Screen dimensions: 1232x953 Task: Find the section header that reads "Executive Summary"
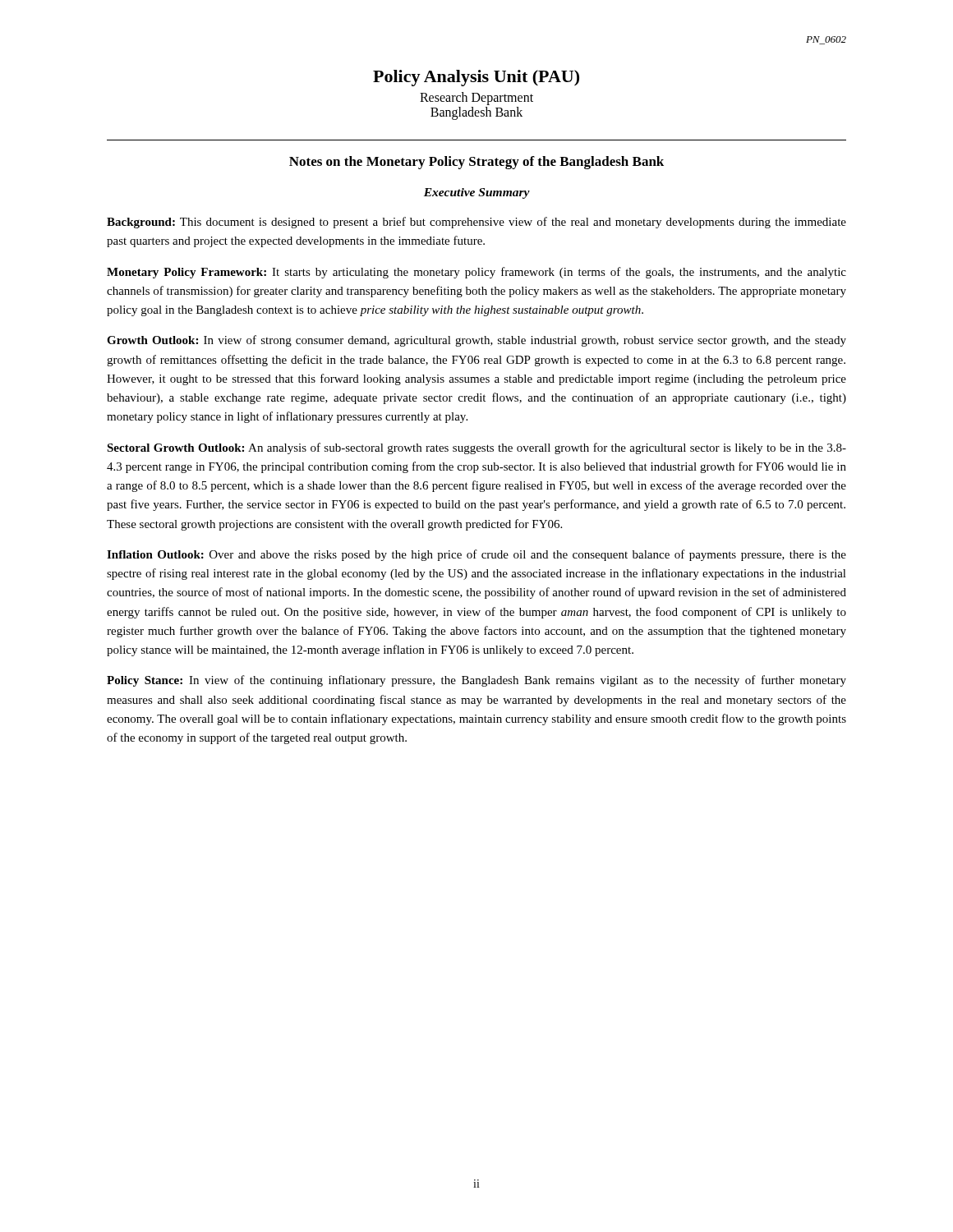(476, 192)
